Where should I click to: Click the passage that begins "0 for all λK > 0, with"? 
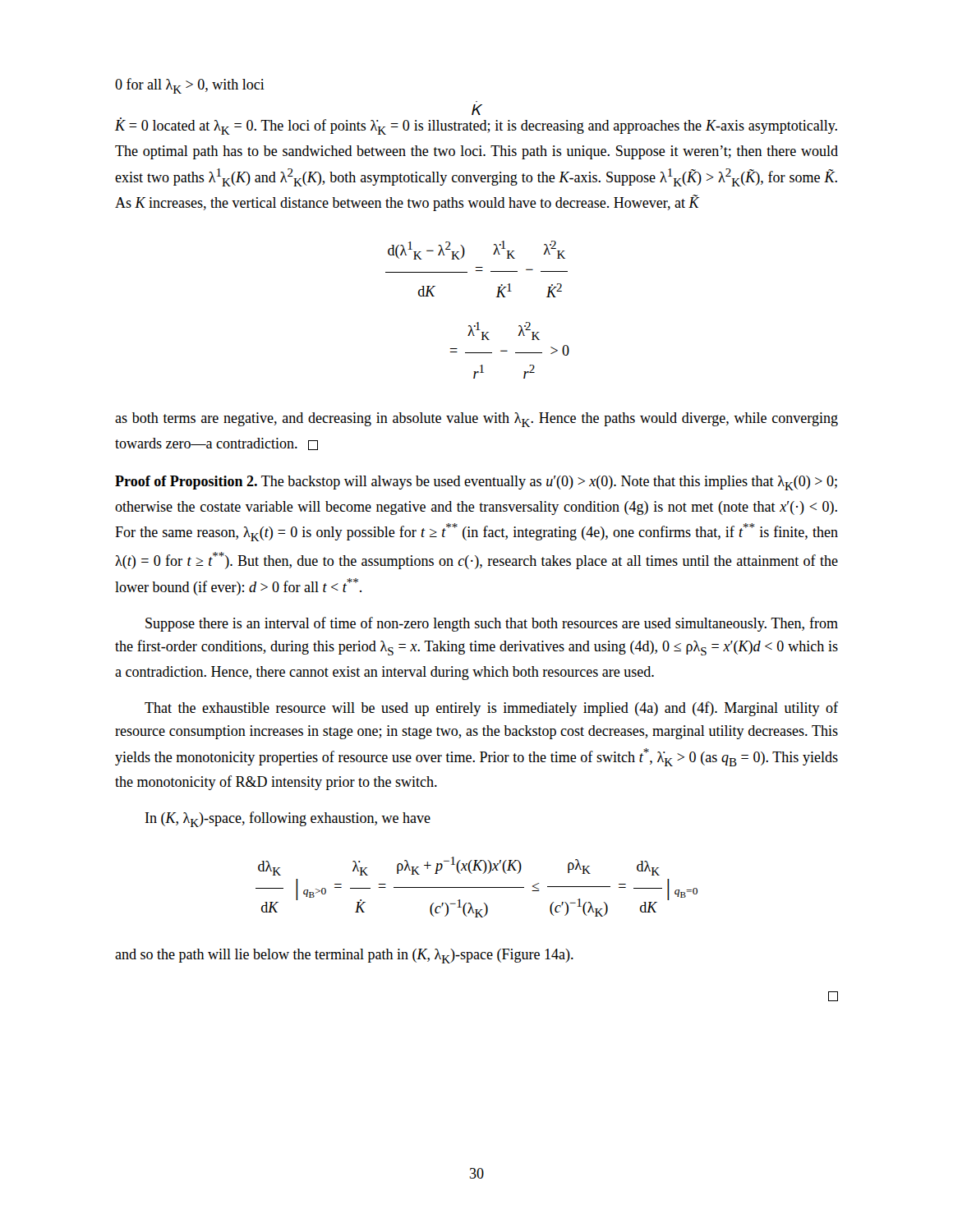coord(476,144)
